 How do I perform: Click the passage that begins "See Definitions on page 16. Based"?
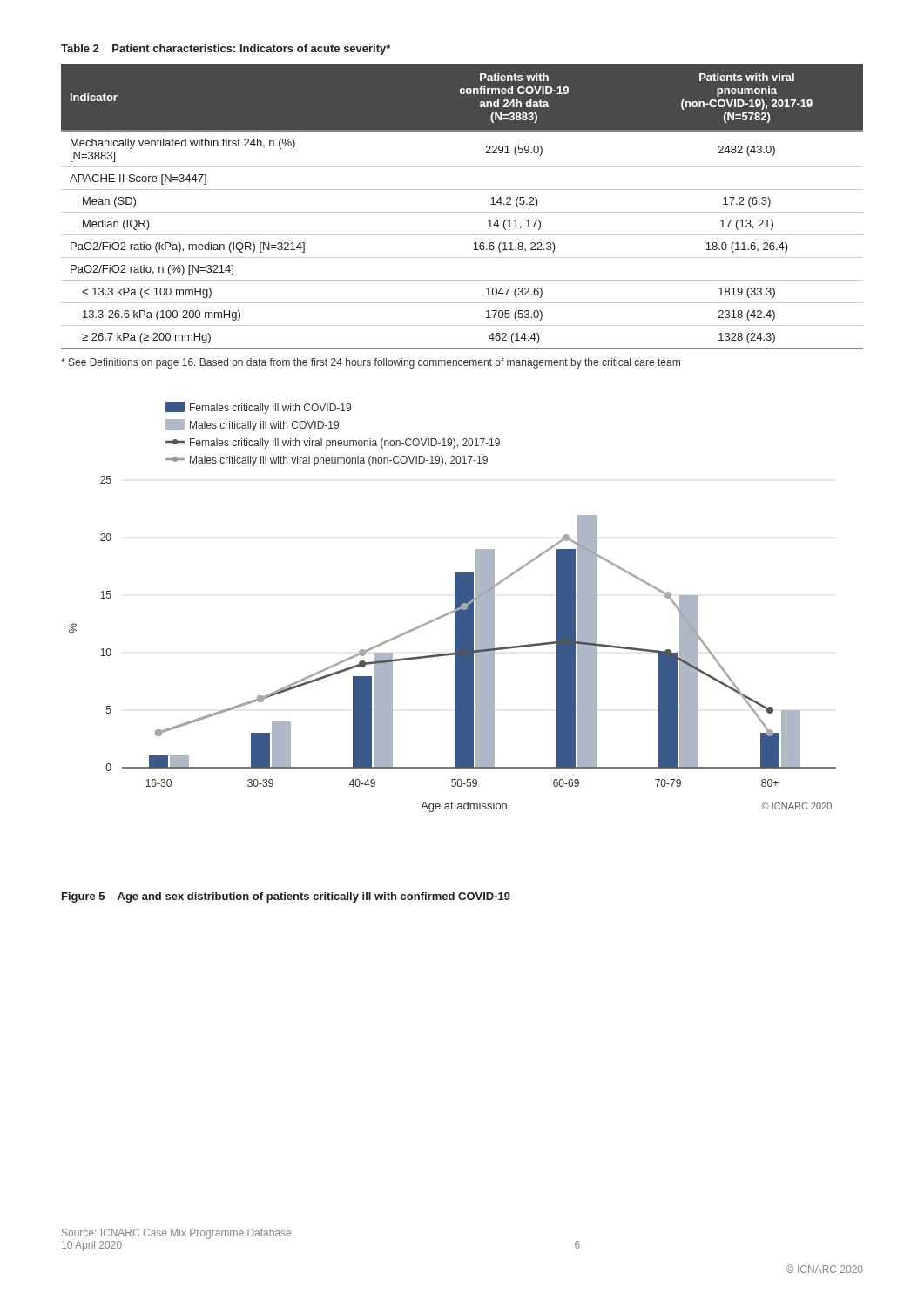click(371, 362)
